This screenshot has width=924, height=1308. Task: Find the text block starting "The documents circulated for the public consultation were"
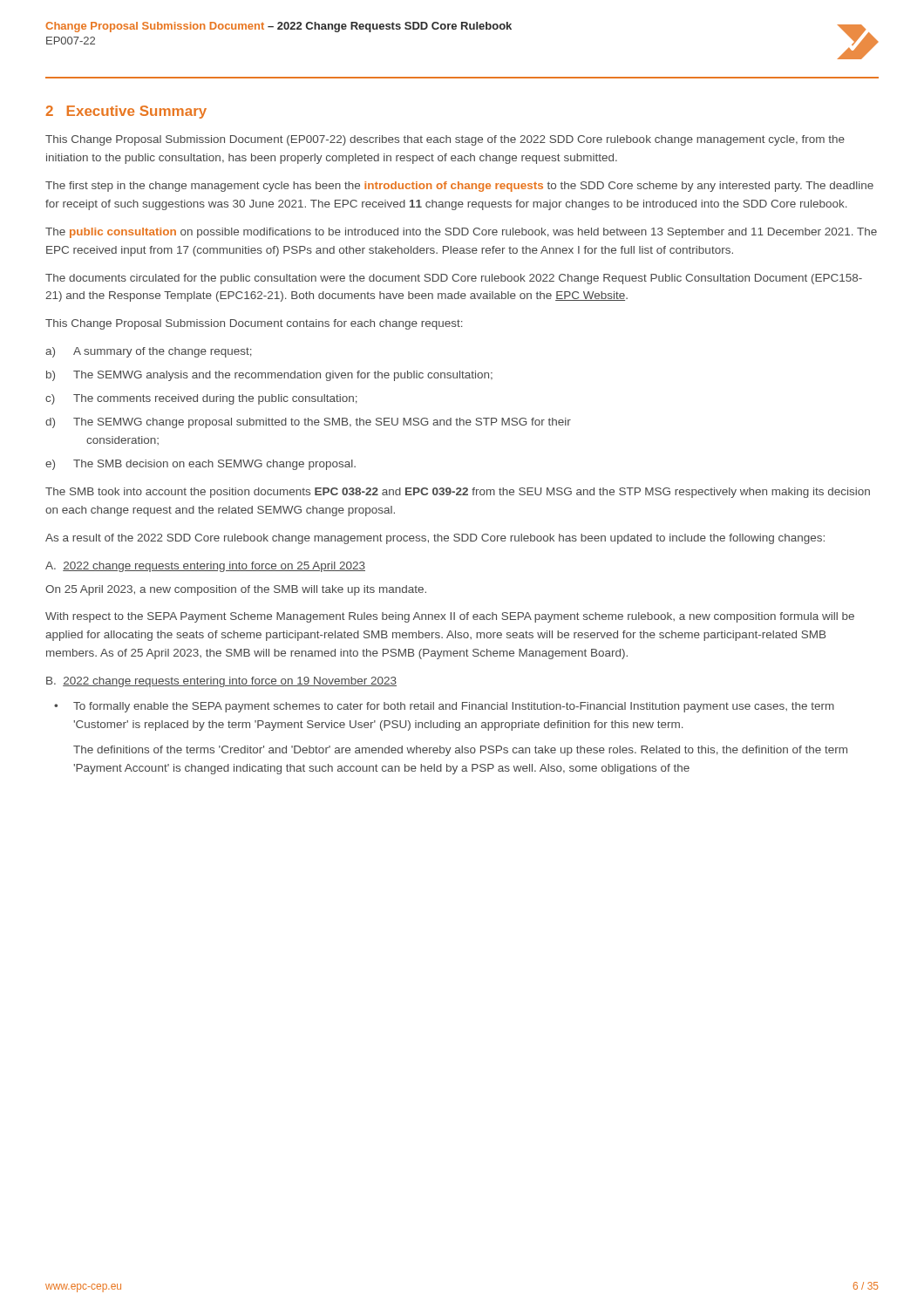click(454, 286)
